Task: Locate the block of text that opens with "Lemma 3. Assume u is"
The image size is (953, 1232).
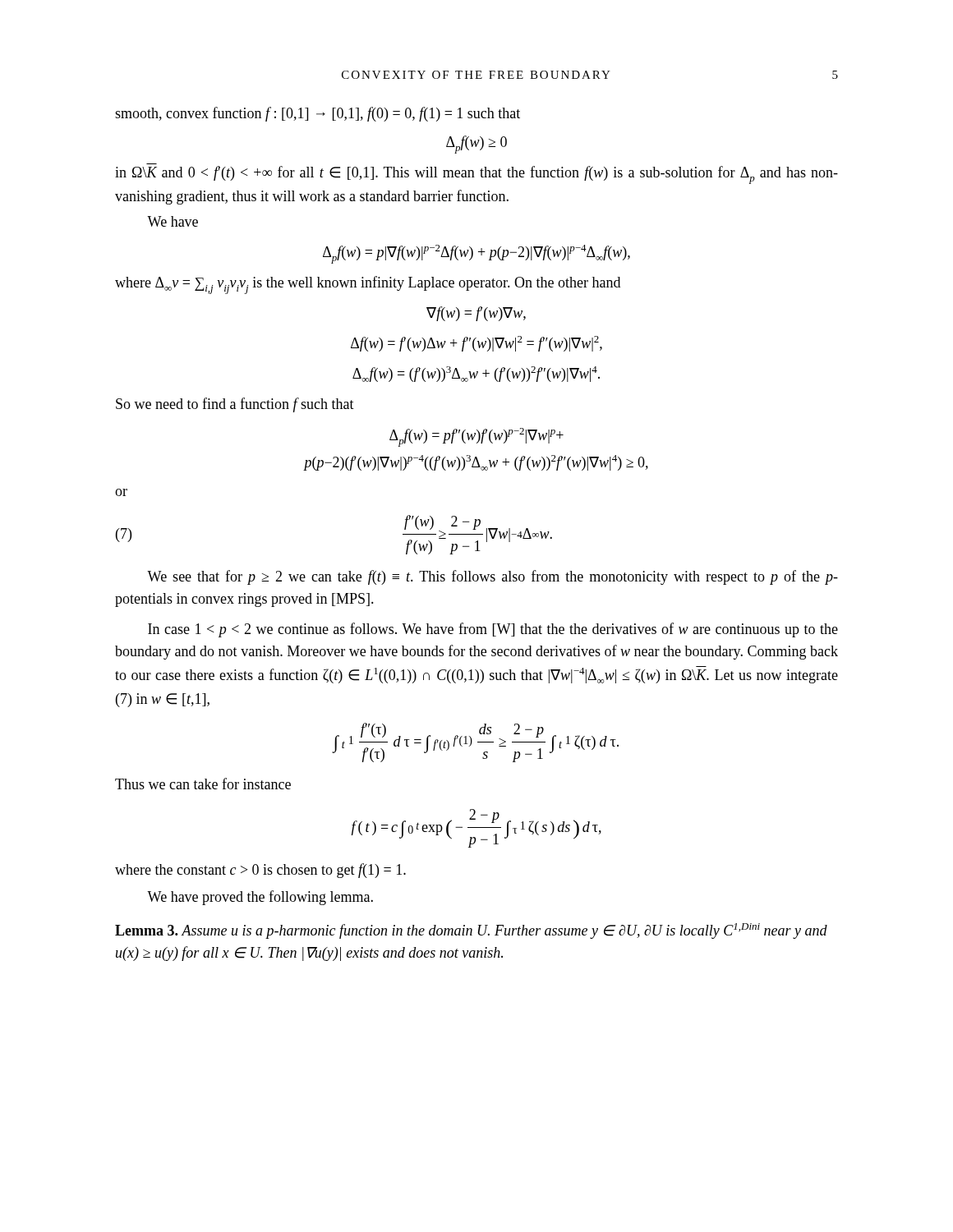Action: (x=471, y=940)
